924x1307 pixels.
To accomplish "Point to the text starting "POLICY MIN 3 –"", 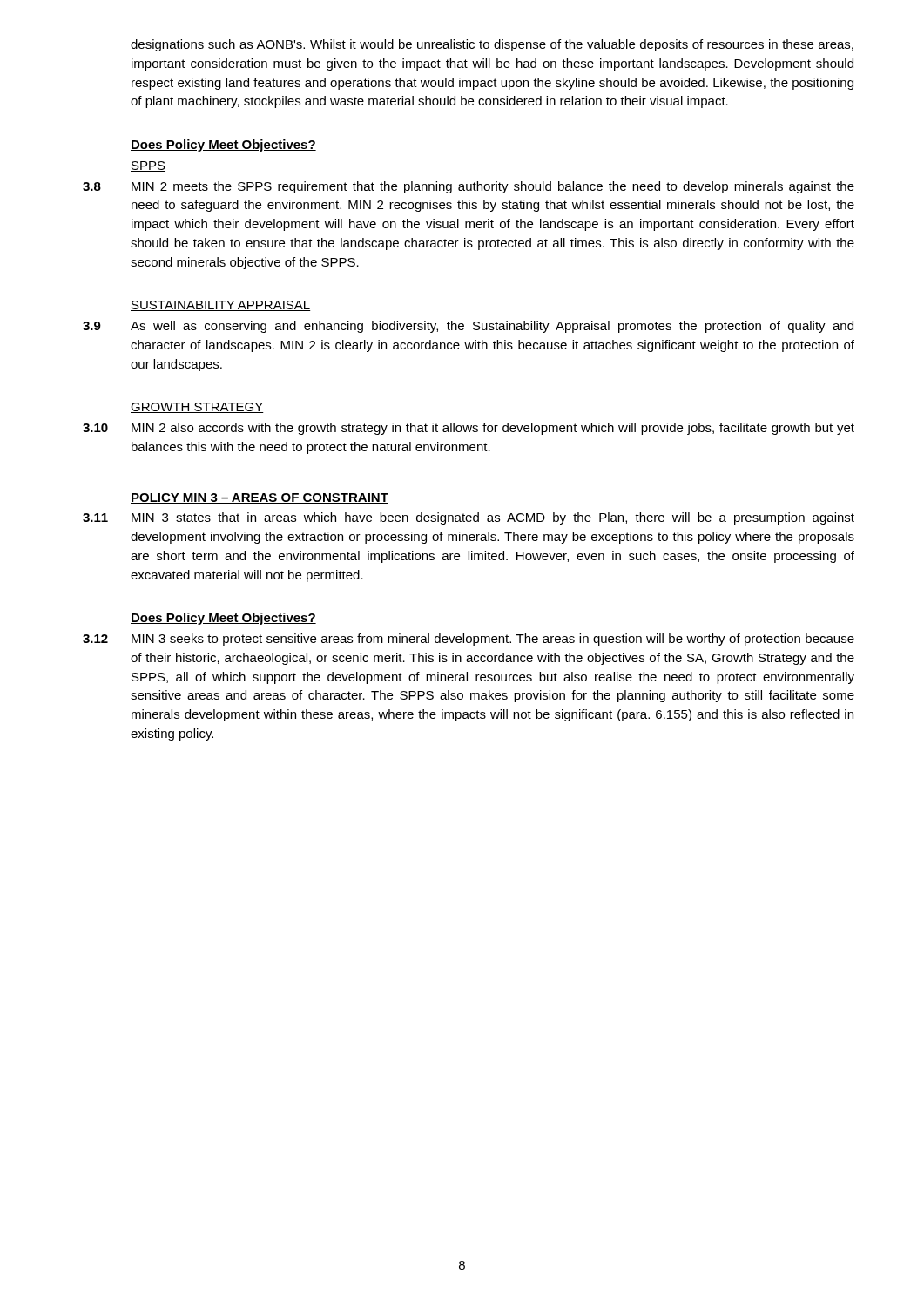I will click(x=260, y=498).
